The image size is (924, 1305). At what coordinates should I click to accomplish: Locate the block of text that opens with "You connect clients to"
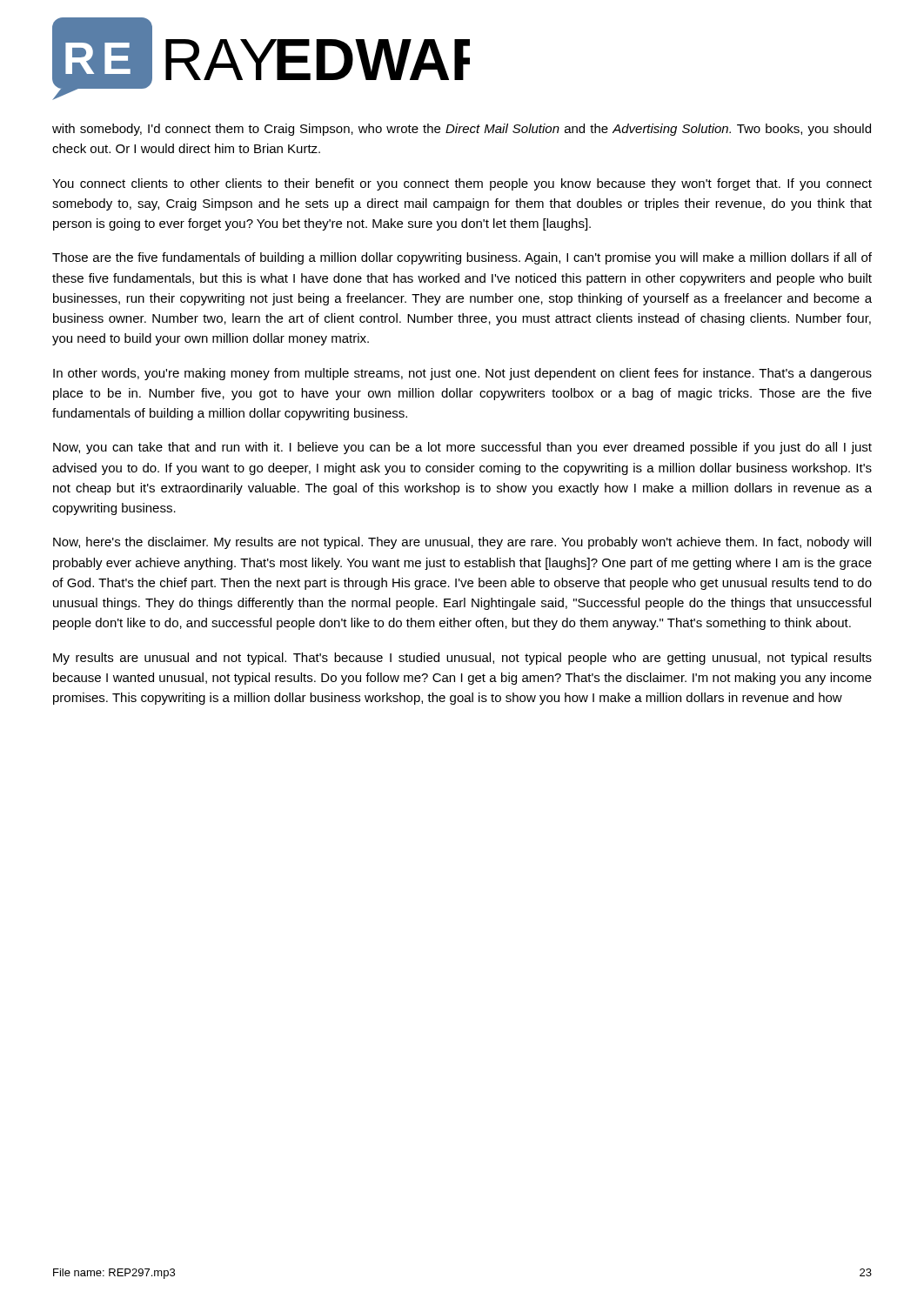[x=462, y=203]
